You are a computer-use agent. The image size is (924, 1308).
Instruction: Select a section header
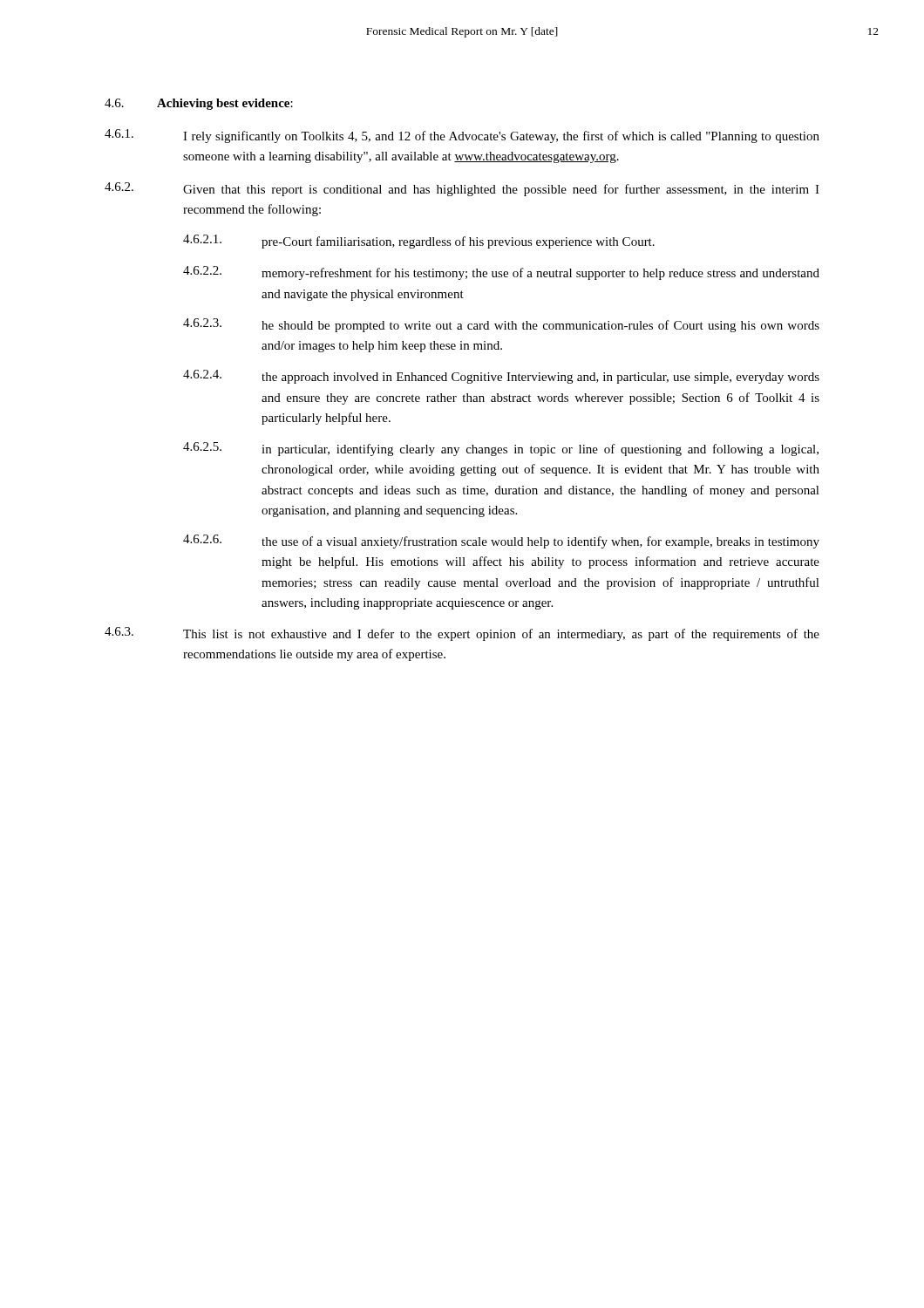199,103
